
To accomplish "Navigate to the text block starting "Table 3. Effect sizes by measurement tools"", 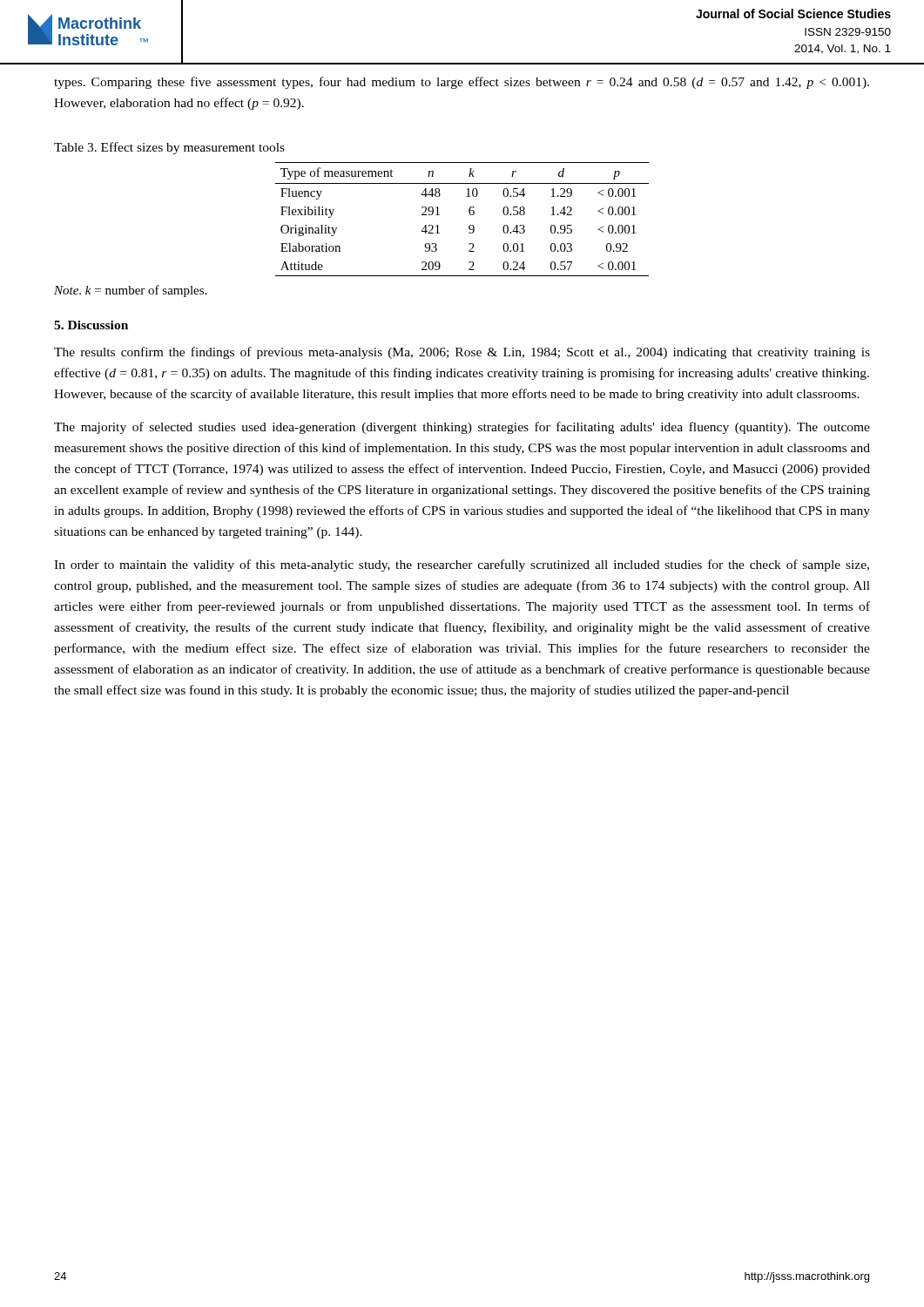I will point(169,147).
